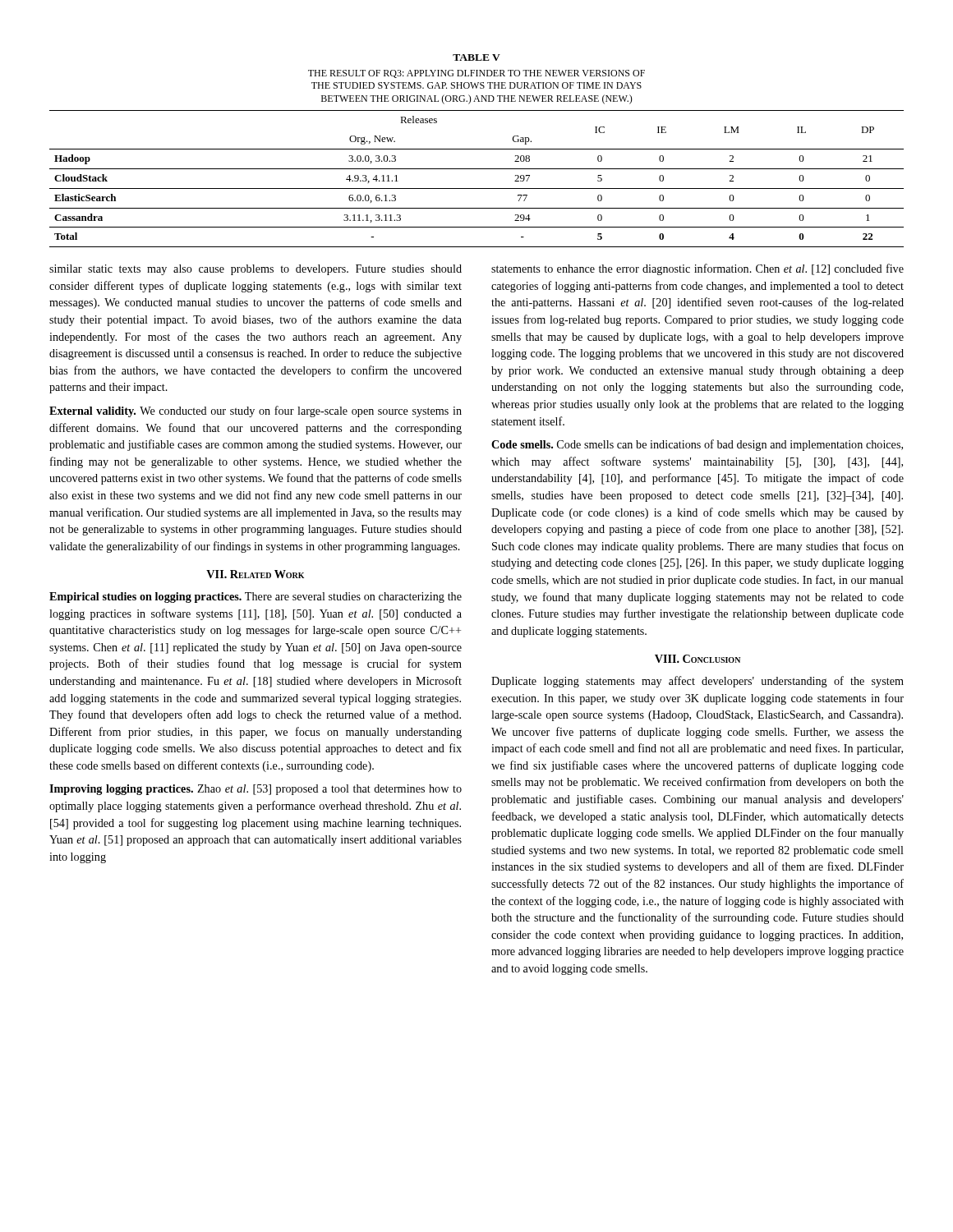Point to the block beginning "Duplicate logging statements may affect developers'"
Viewport: 953px width, 1232px height.
[x=698, y=825]
